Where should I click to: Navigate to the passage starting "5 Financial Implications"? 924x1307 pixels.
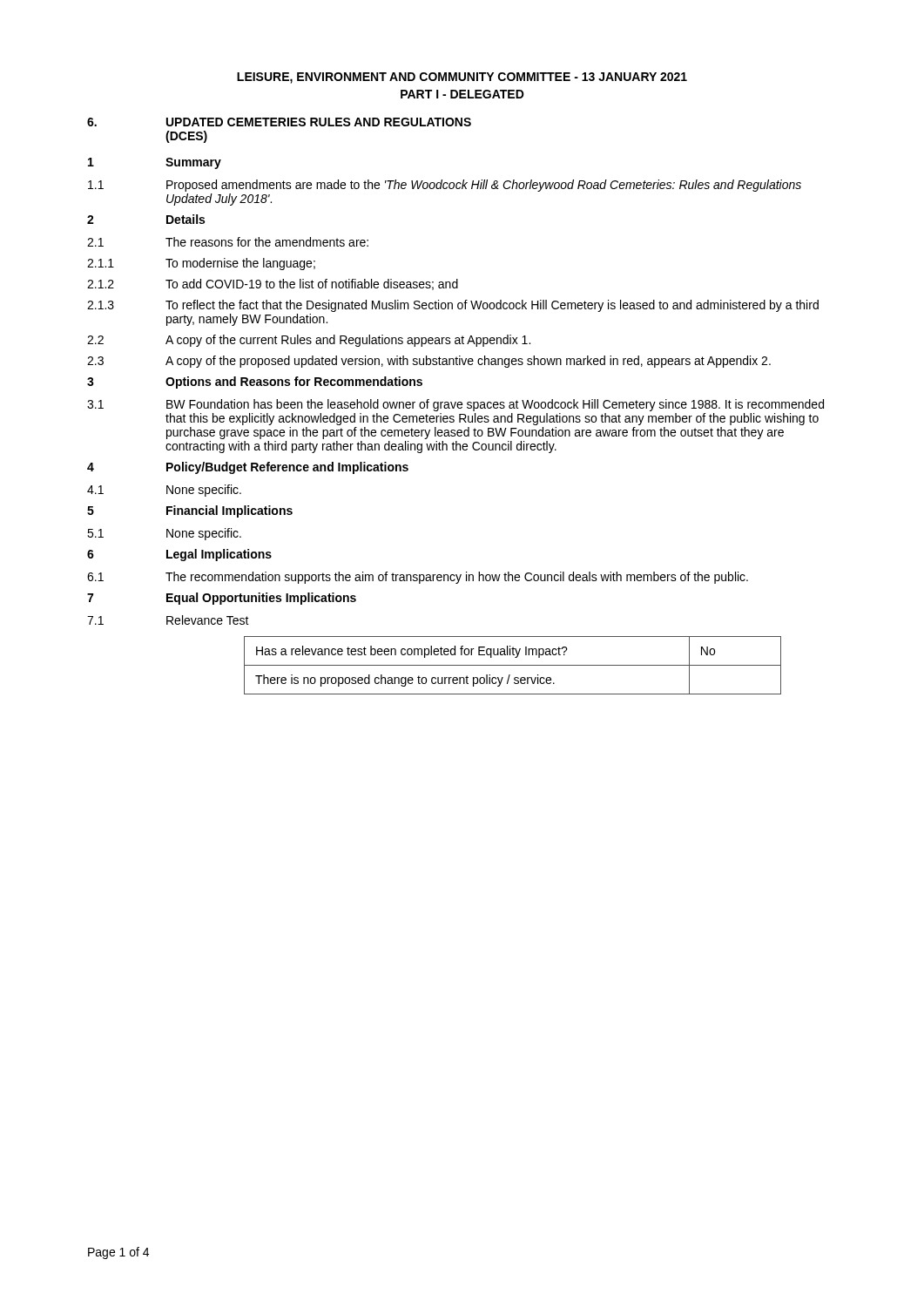[x=190, y=511]
